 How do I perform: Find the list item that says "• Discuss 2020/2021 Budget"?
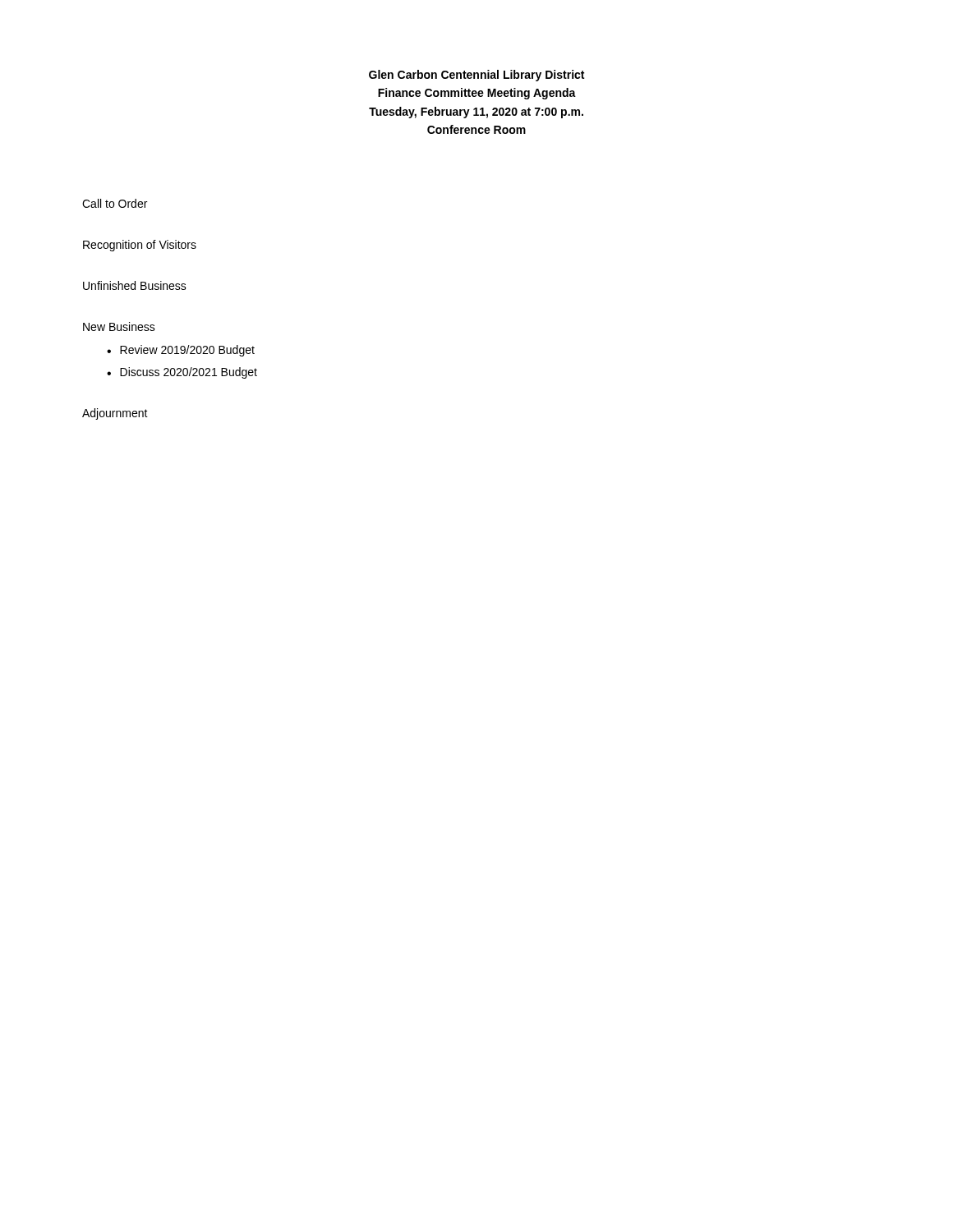click(x=182, y=373)
